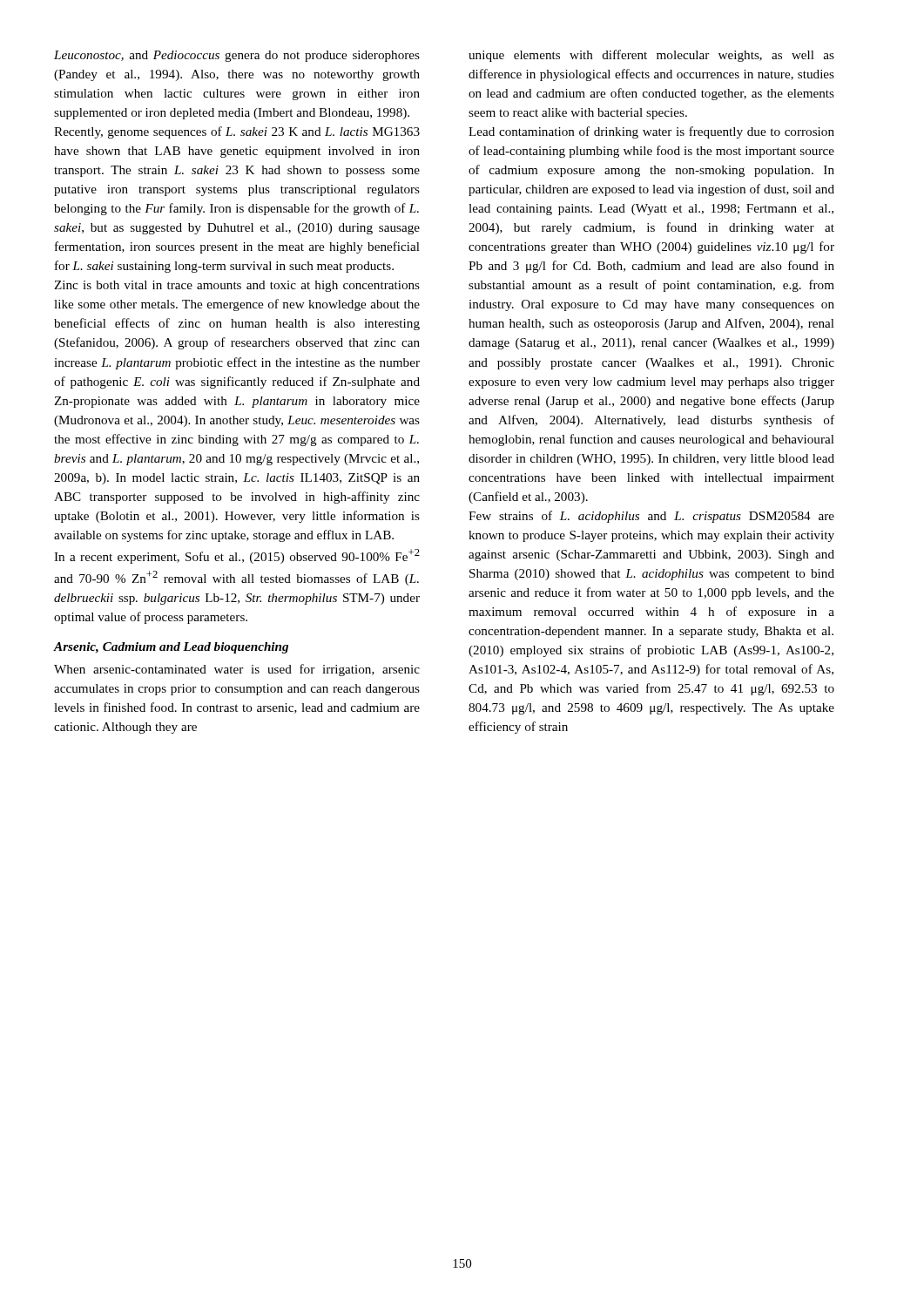Find the block on this page that starts "In a recent experiment, Sofu"
The width and height of the screenshot is (924, 1307).
237,585
